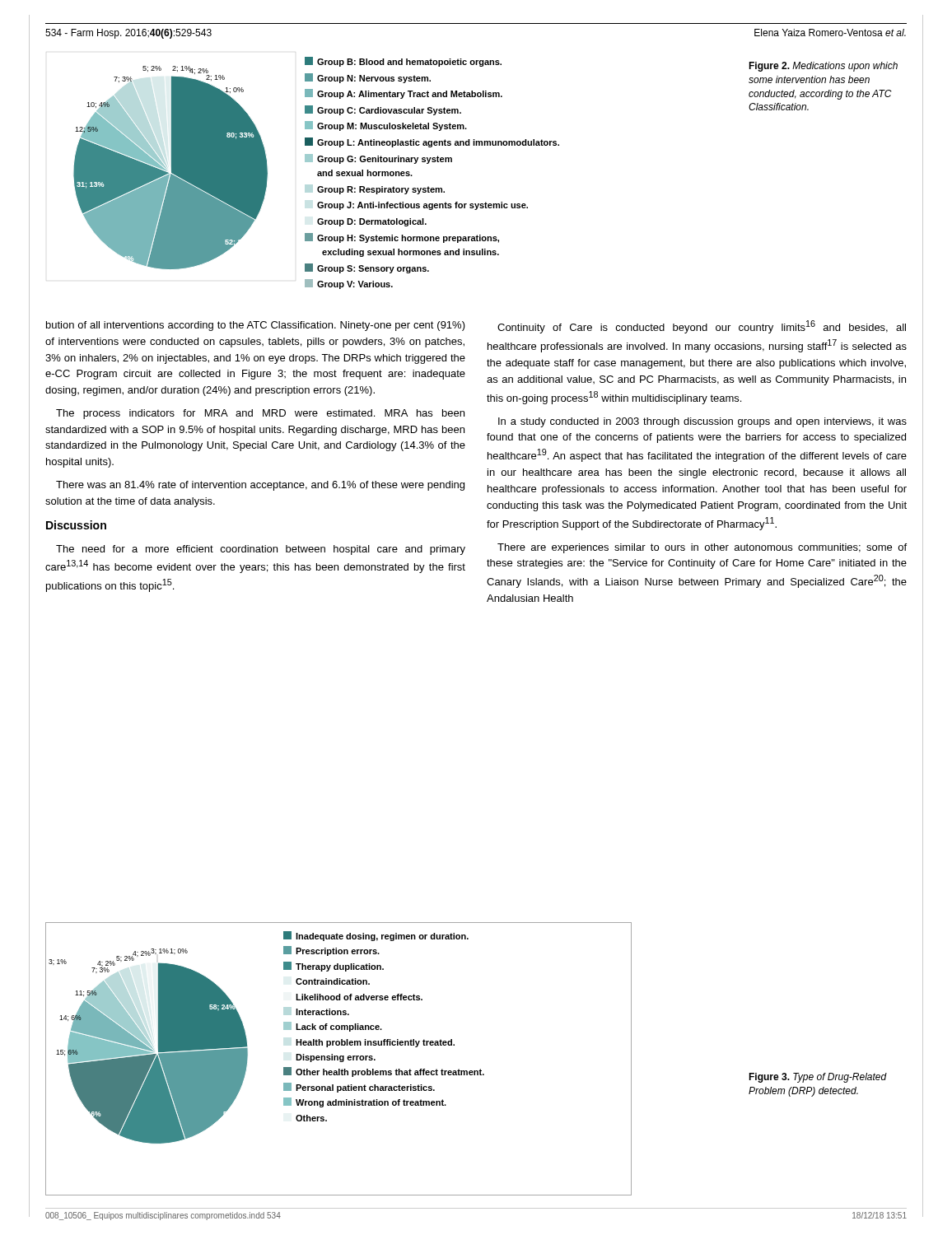
Task: Locate the caption that opens with "Figure 3. Type of Drug-Related"
Action: pos(817,1084)
